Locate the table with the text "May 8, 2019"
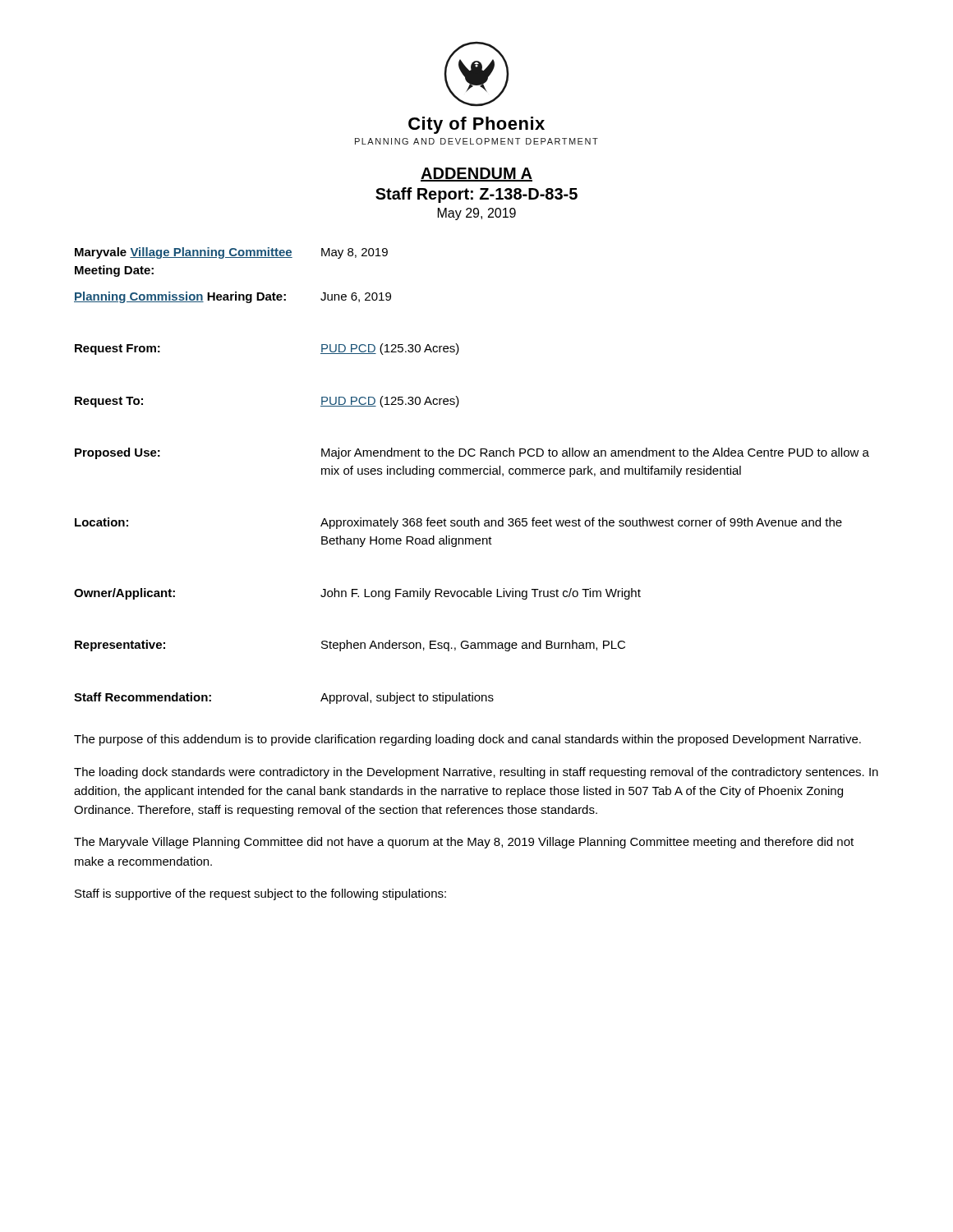Viewport: 953px width, 1232px height. [x=476, y=474]
